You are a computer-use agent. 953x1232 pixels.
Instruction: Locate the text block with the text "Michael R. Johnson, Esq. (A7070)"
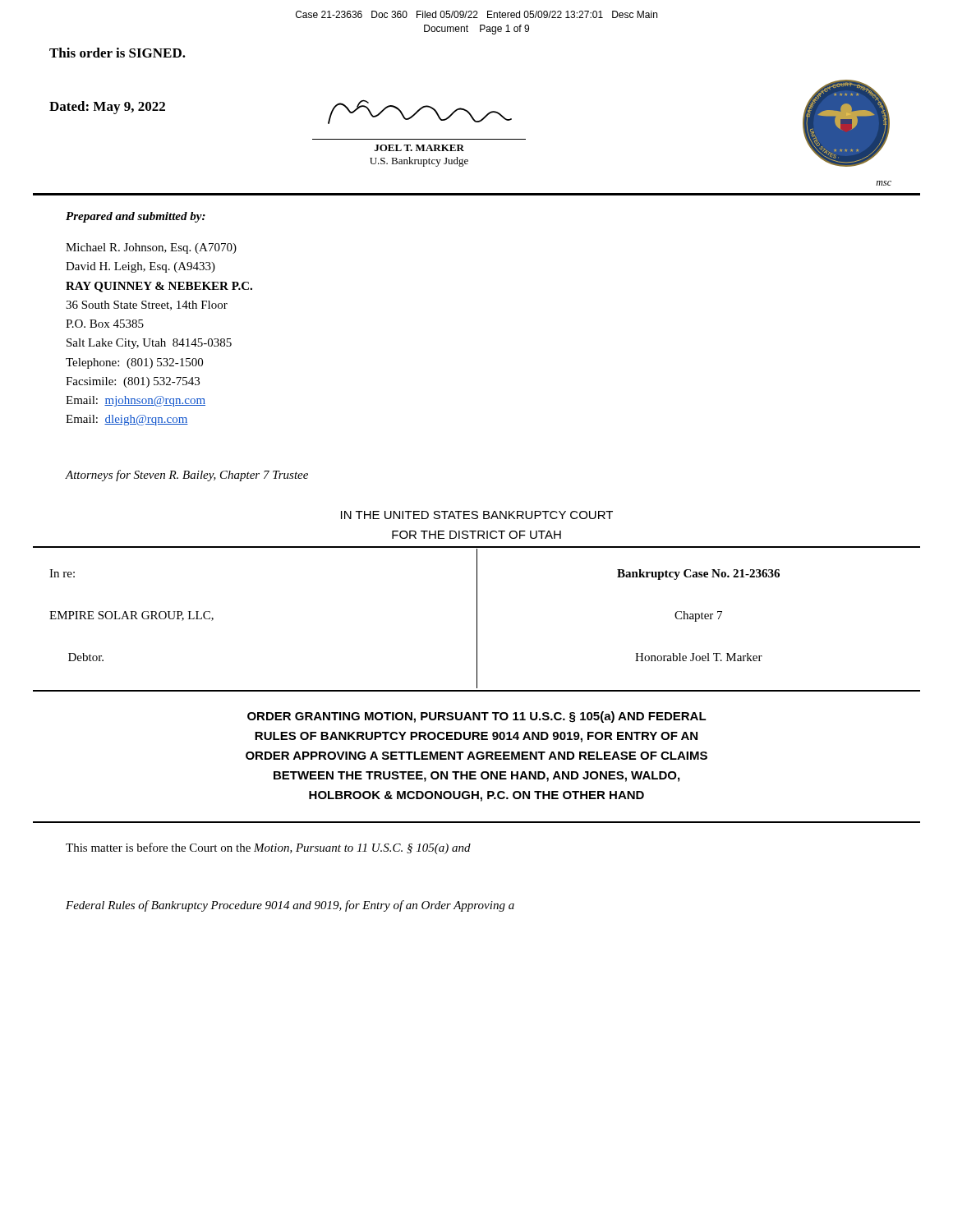[x=159, y=333]
